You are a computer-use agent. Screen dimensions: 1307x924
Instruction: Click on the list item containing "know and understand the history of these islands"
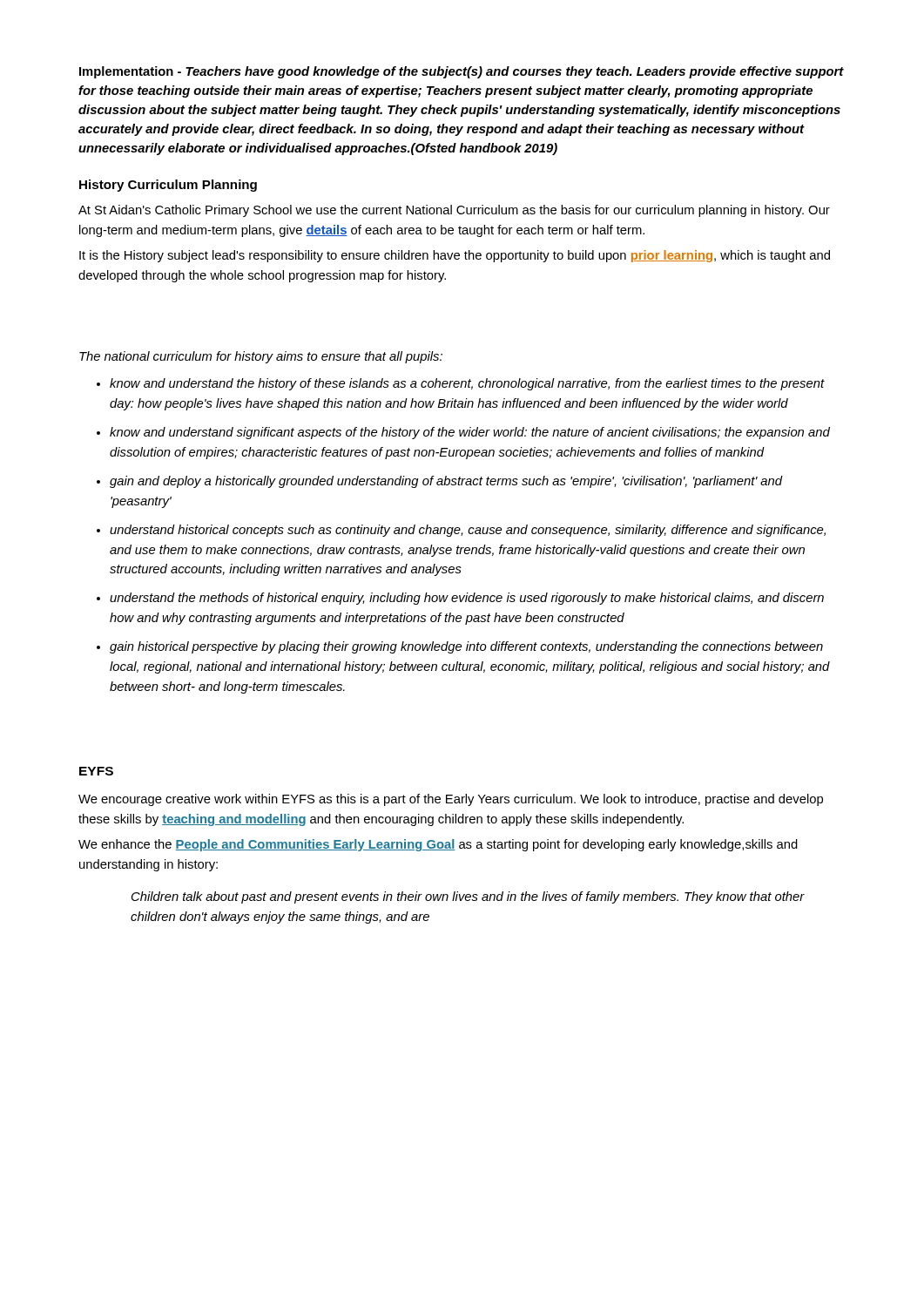(x=467, y=393)
